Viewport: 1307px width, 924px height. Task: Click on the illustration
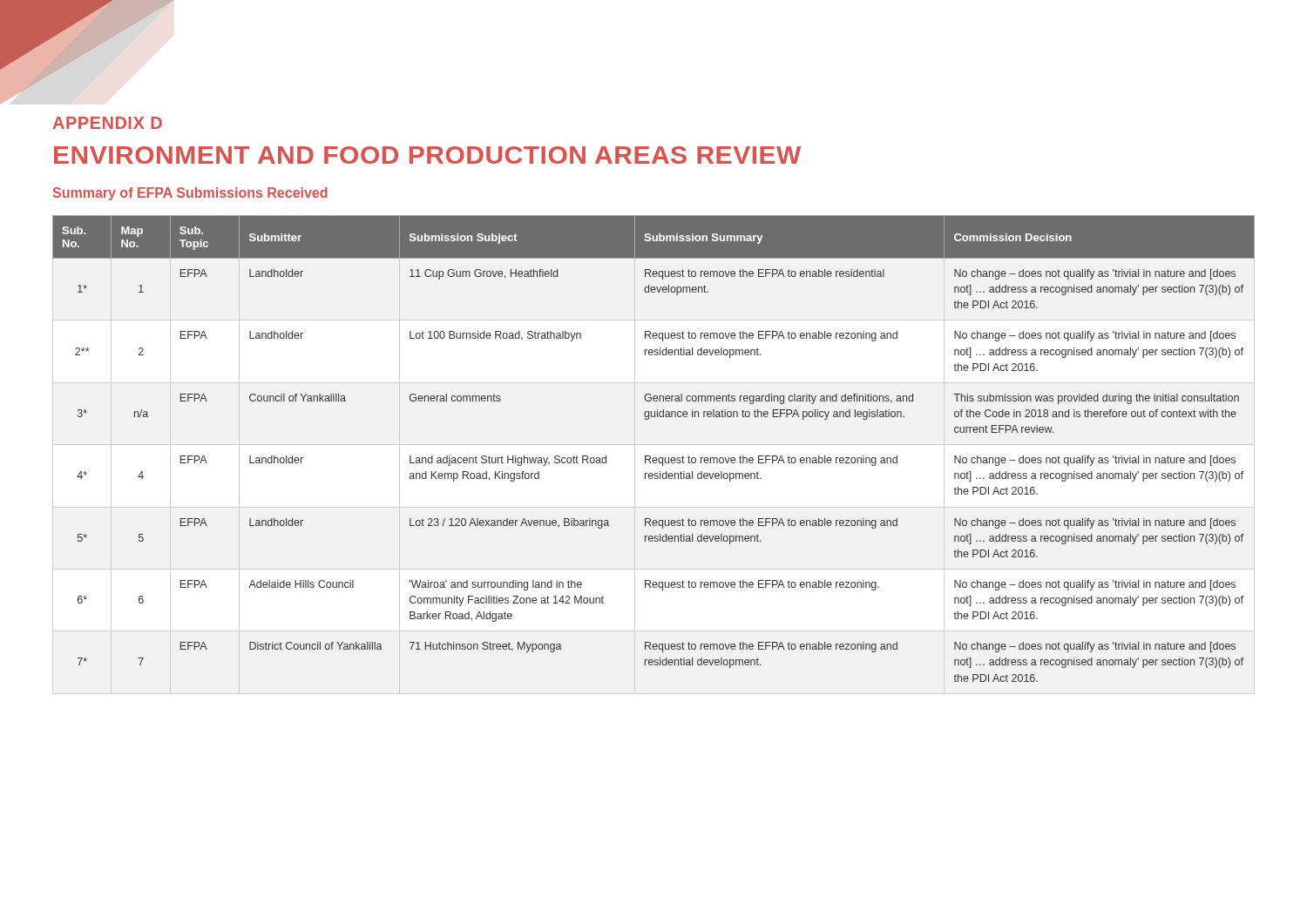pyautogui.click(x=122, y=52)
